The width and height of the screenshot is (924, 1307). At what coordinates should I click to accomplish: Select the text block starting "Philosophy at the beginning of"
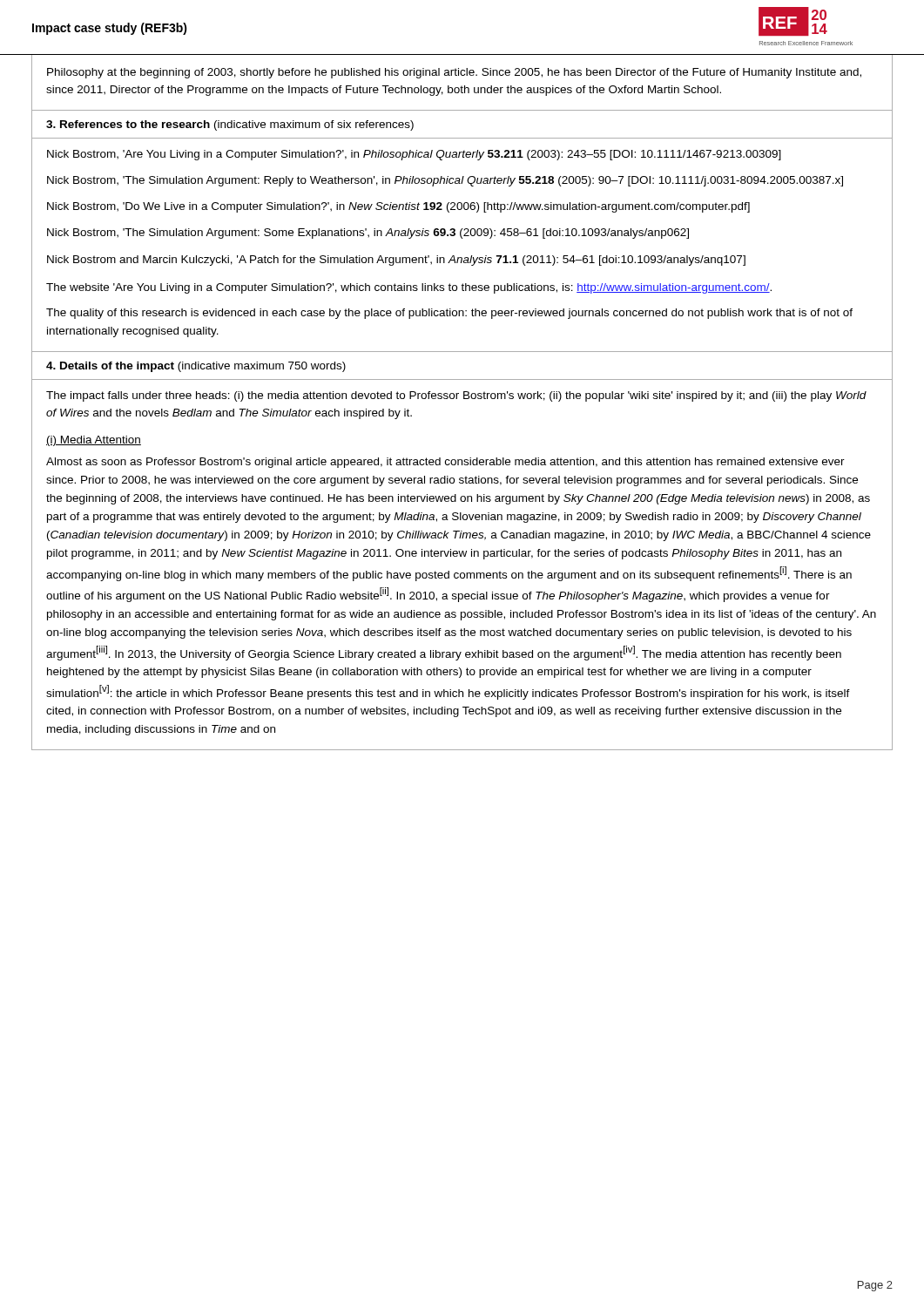tap(454, 81)
